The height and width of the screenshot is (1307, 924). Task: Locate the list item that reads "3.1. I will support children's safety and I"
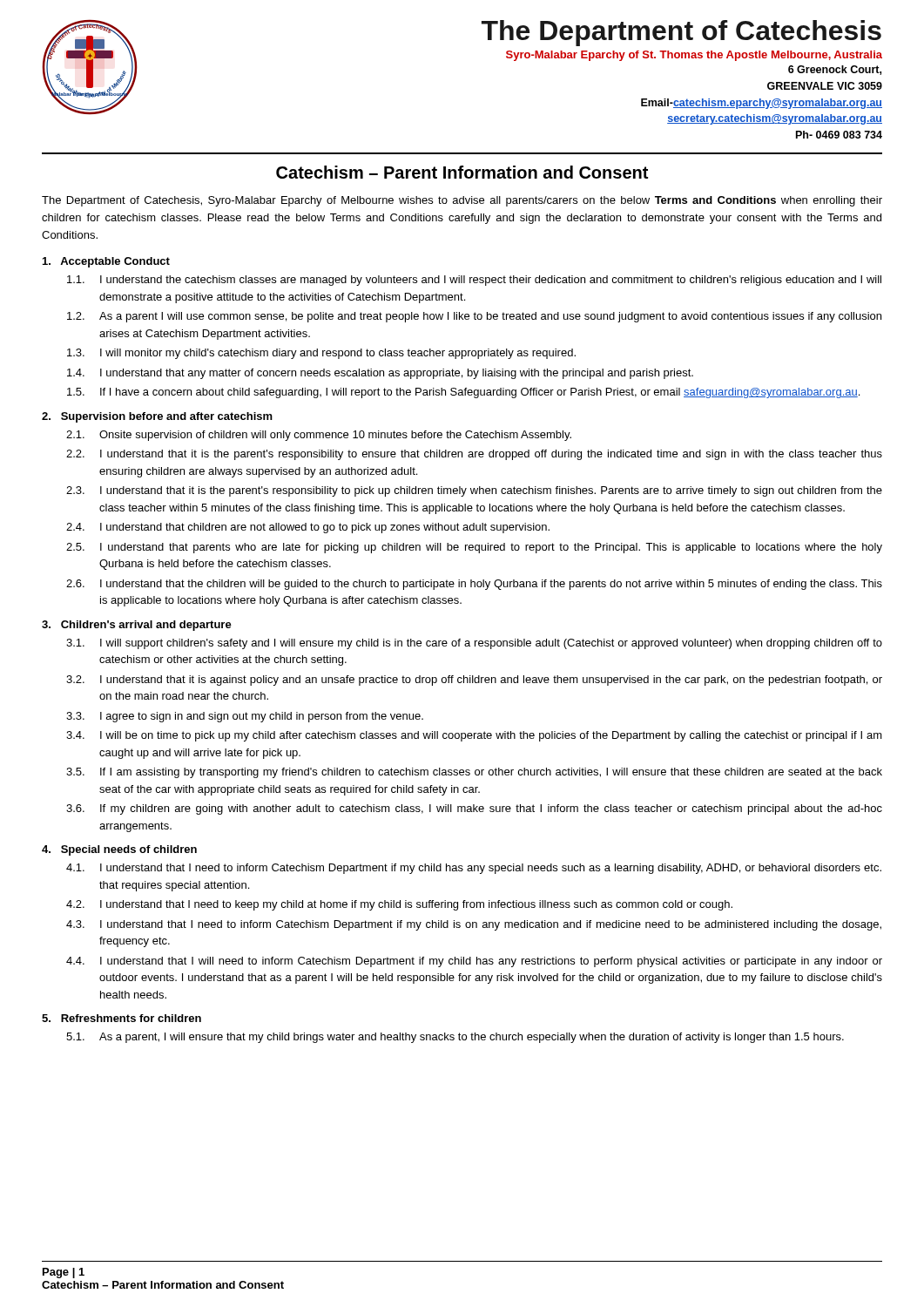tap(474, 651)
